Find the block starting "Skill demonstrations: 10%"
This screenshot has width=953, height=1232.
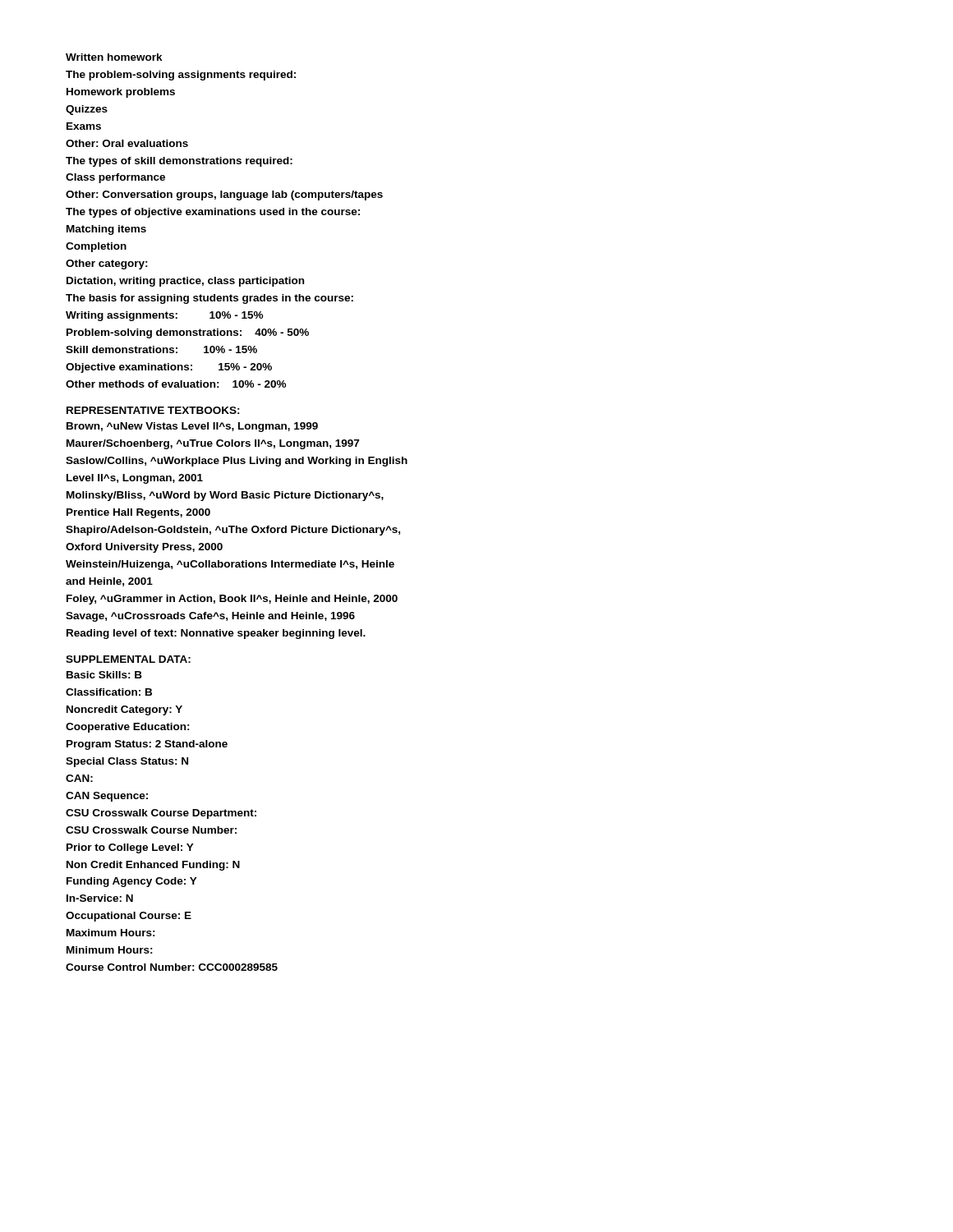pyautogui.click(x=161, y=349)
